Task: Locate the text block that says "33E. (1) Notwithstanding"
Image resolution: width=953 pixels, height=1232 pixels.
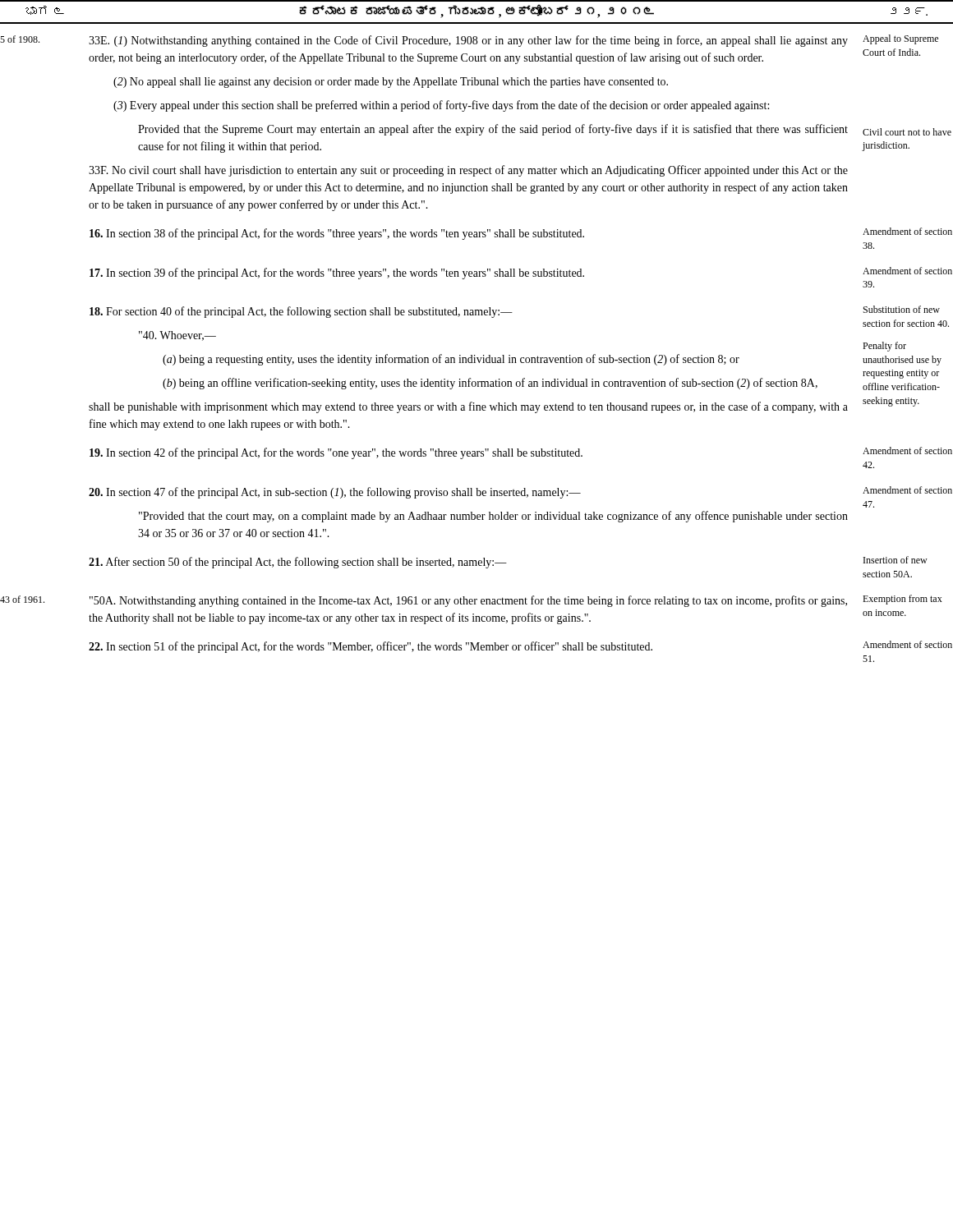Action: tap(468, 49)
